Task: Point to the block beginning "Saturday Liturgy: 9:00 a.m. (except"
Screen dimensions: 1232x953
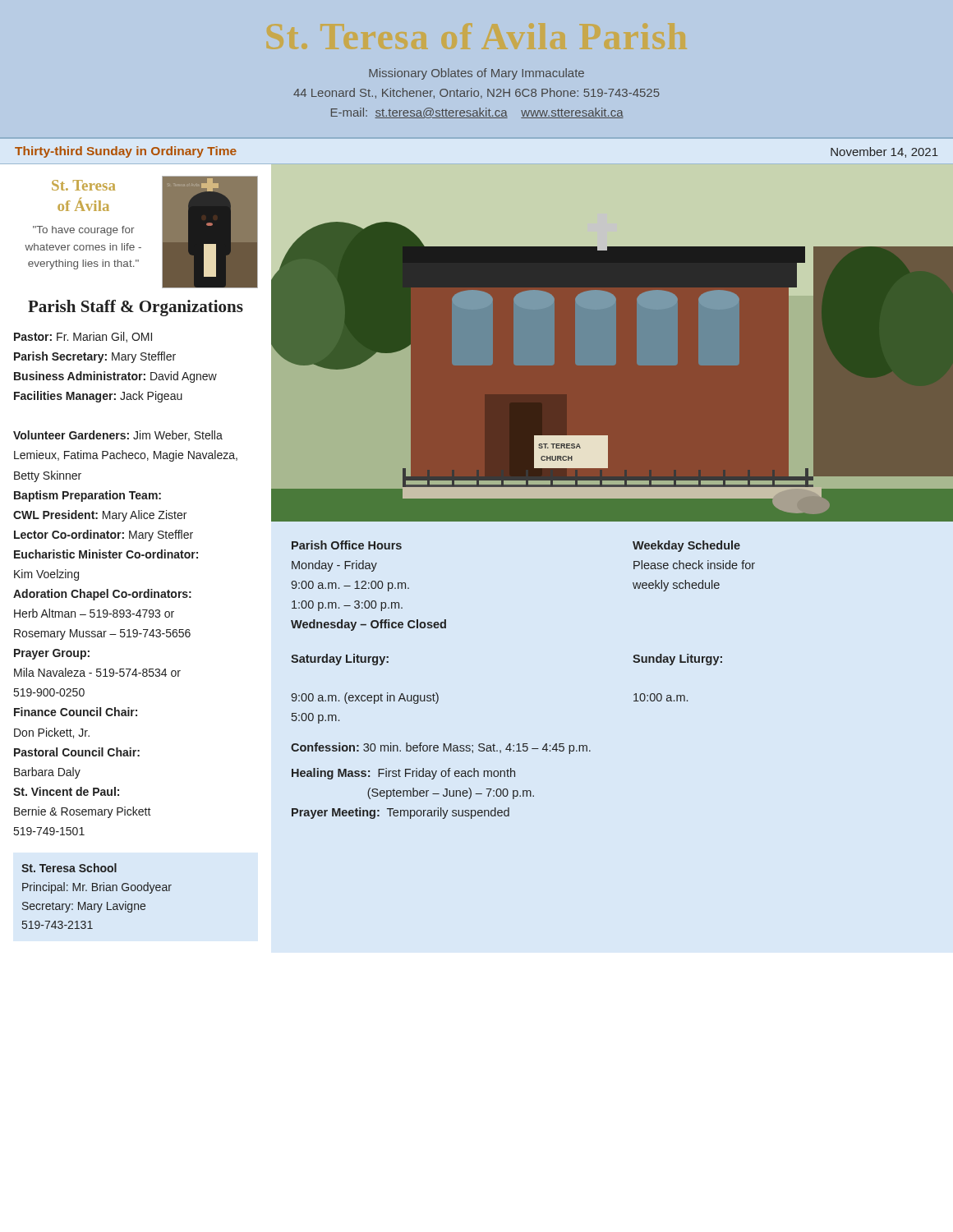Action: (x=365, y=688)
